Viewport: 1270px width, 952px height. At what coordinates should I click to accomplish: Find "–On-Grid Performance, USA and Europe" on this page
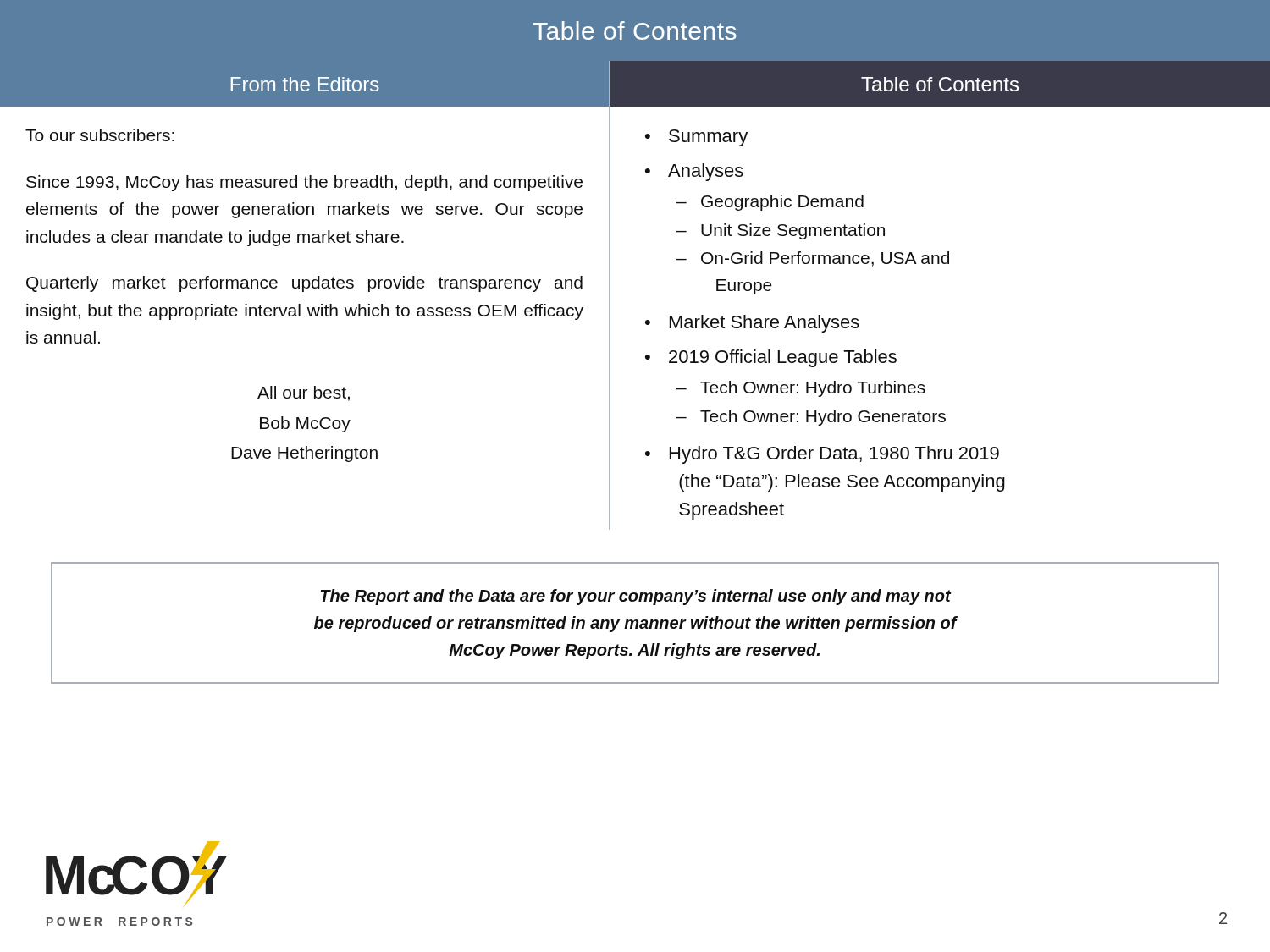coord(956,271)
